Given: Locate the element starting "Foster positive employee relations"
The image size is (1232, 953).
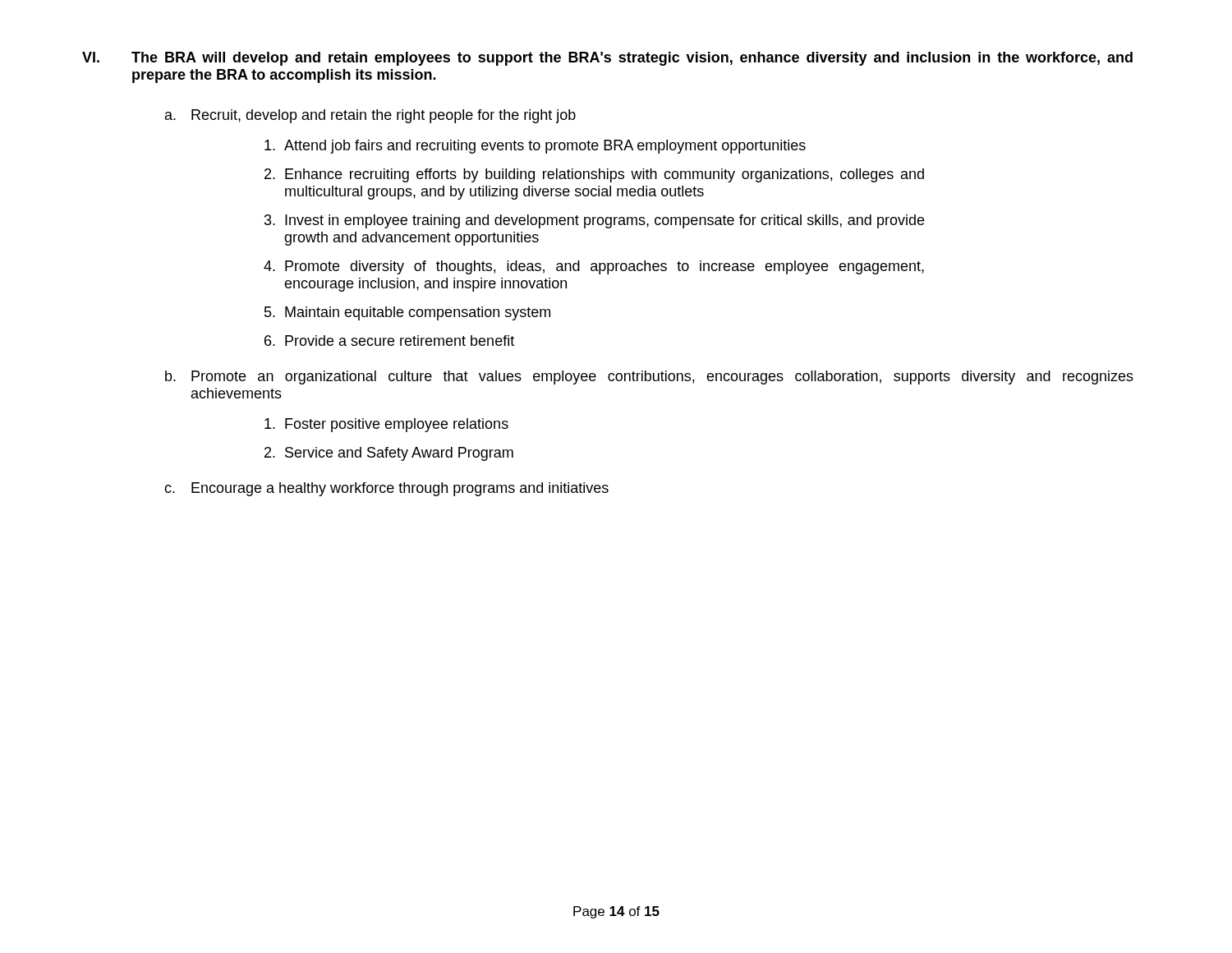Looking at the screenshot, I should coord(377,424).
